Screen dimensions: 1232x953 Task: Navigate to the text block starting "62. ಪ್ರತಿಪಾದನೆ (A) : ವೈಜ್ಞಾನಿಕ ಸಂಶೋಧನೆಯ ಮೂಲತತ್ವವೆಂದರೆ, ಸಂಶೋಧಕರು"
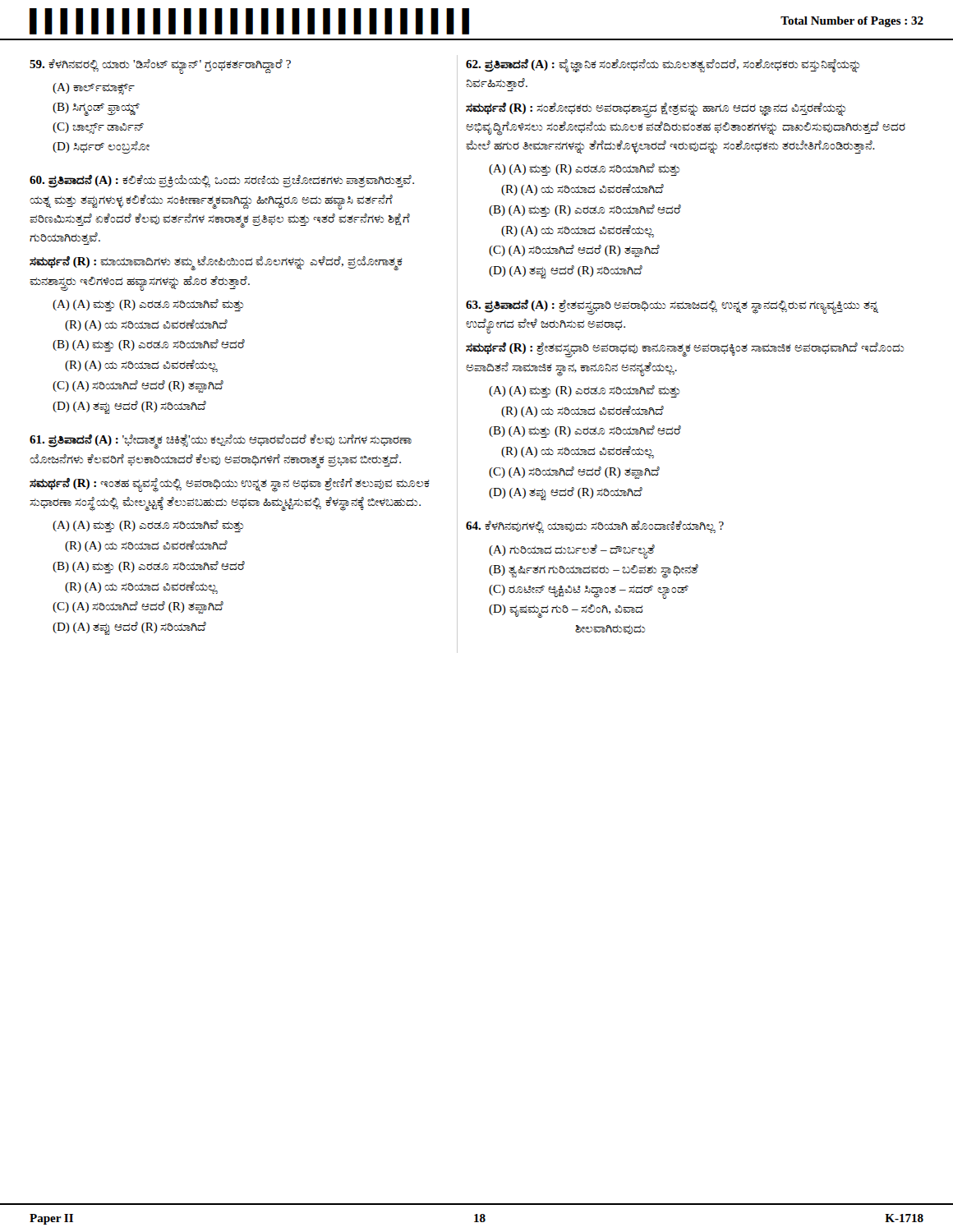coord(663,66)
